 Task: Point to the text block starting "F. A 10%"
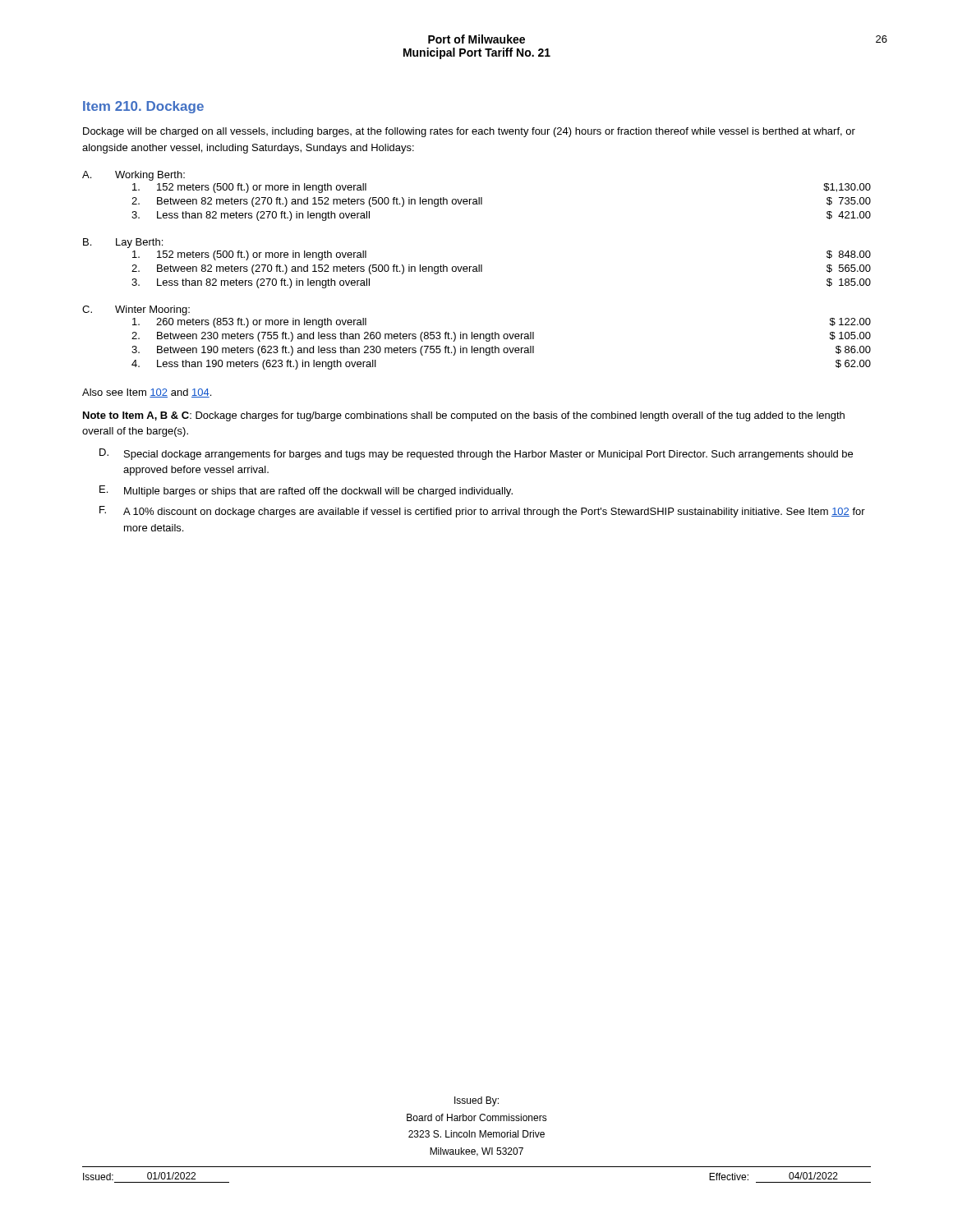(x=485, y=520)
